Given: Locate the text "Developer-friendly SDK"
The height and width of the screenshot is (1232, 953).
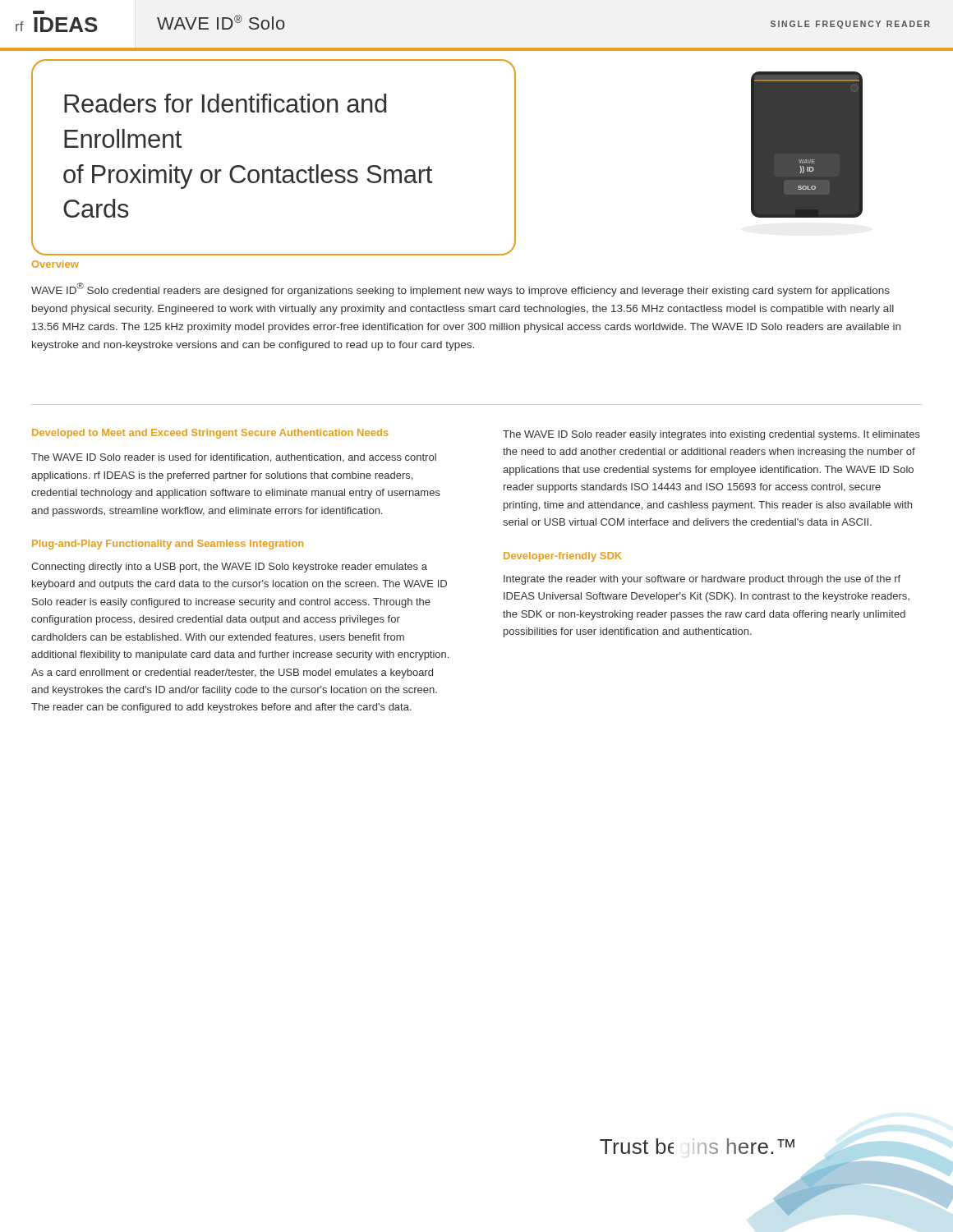Looking at the screenshot, I should [562, 555].
